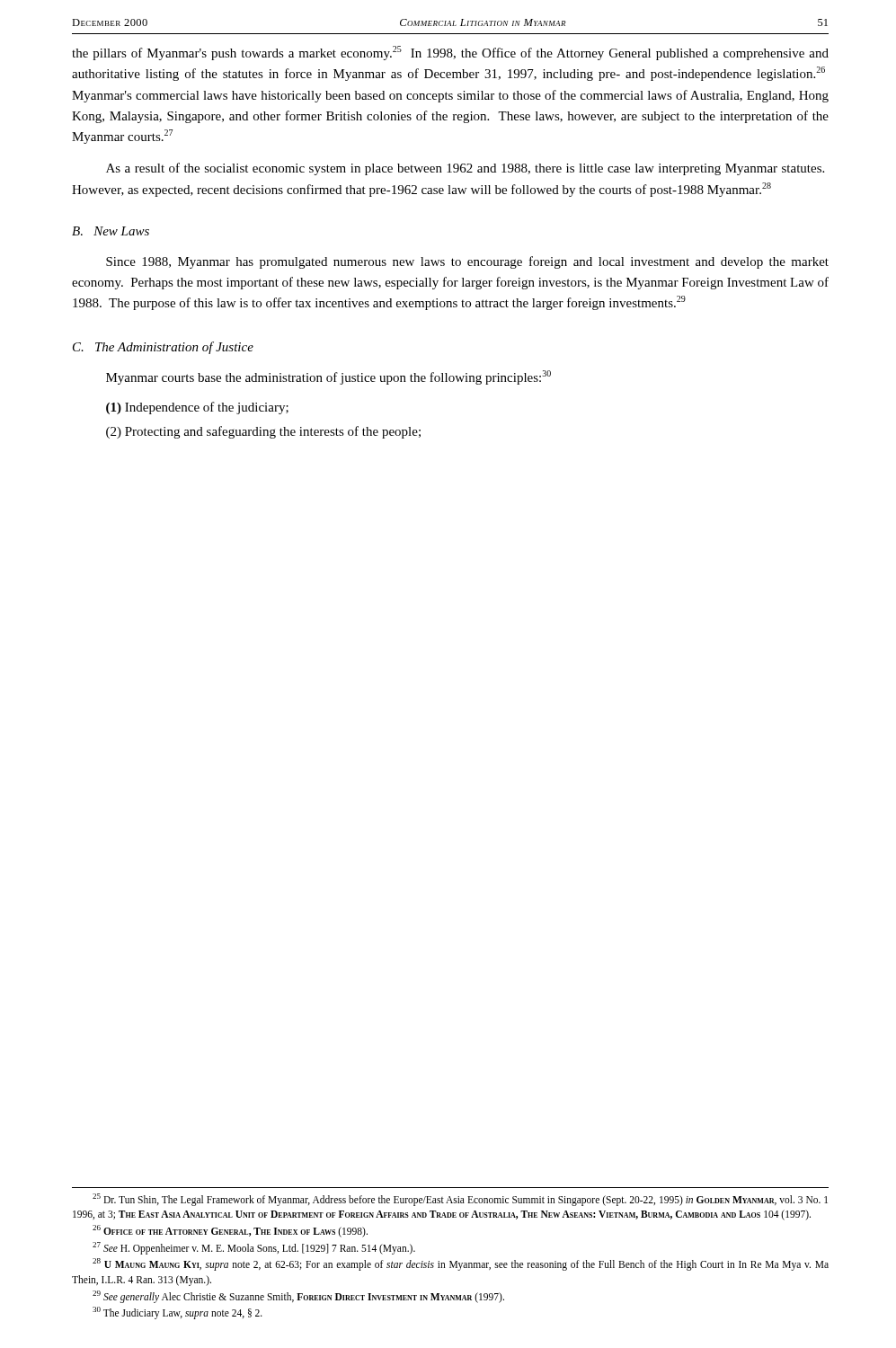896x1348 pixels.
Task: Find the section header containing "C. The Administration of Justice"
Action: coord(163,346)
